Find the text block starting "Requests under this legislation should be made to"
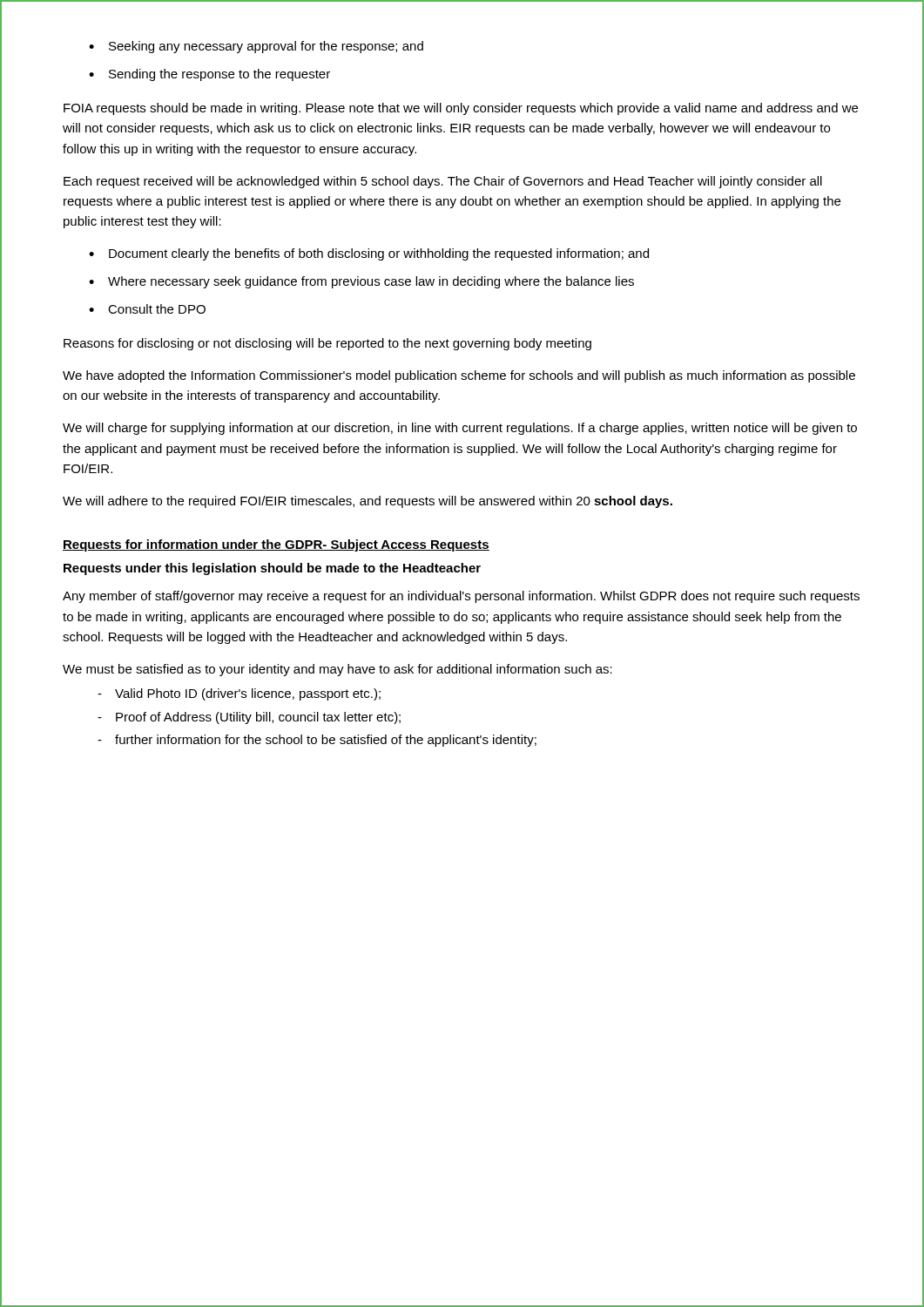Screen dimensions: 1307x924 coord(272,568)
